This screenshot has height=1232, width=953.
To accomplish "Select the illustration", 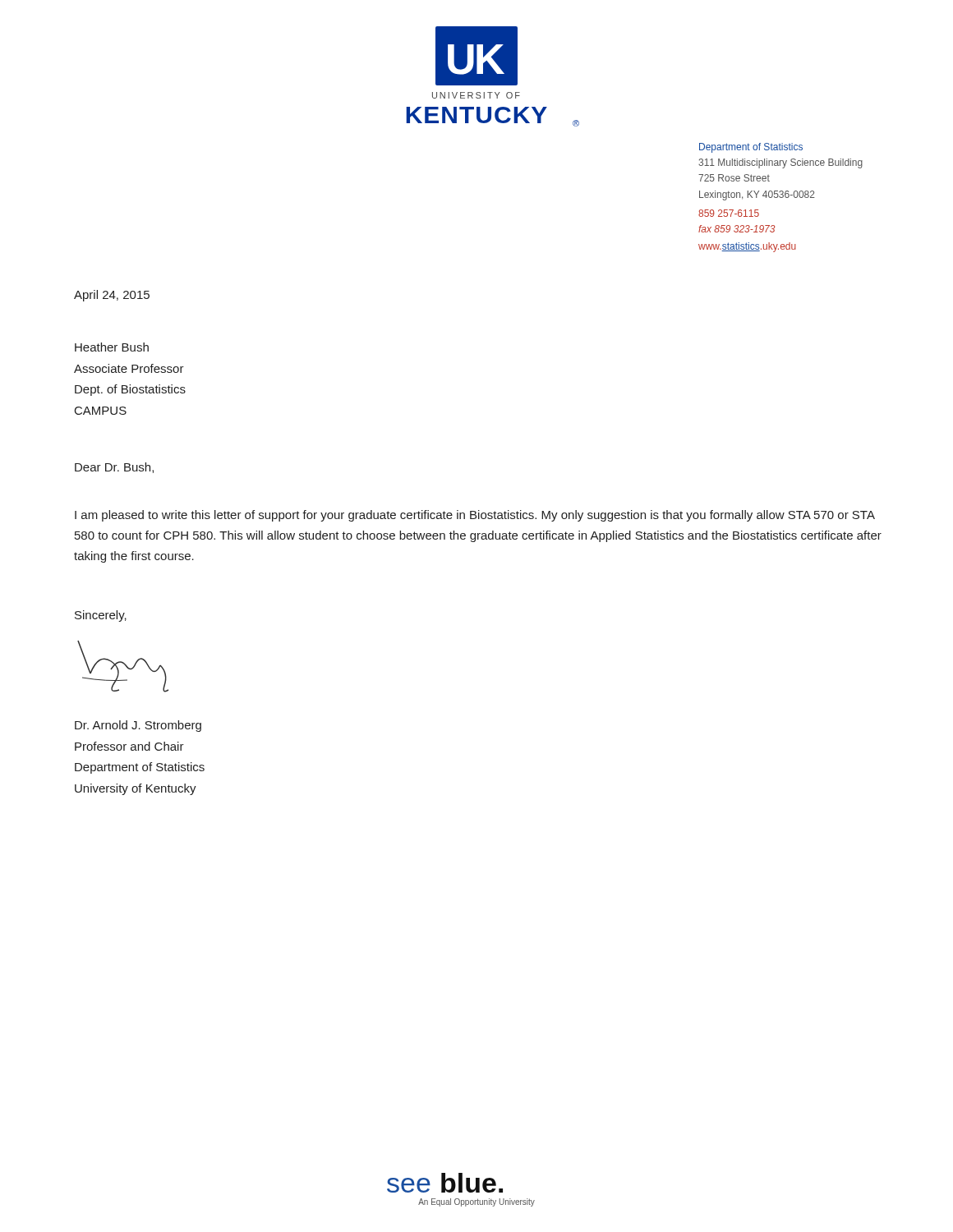I will point(136,667).
